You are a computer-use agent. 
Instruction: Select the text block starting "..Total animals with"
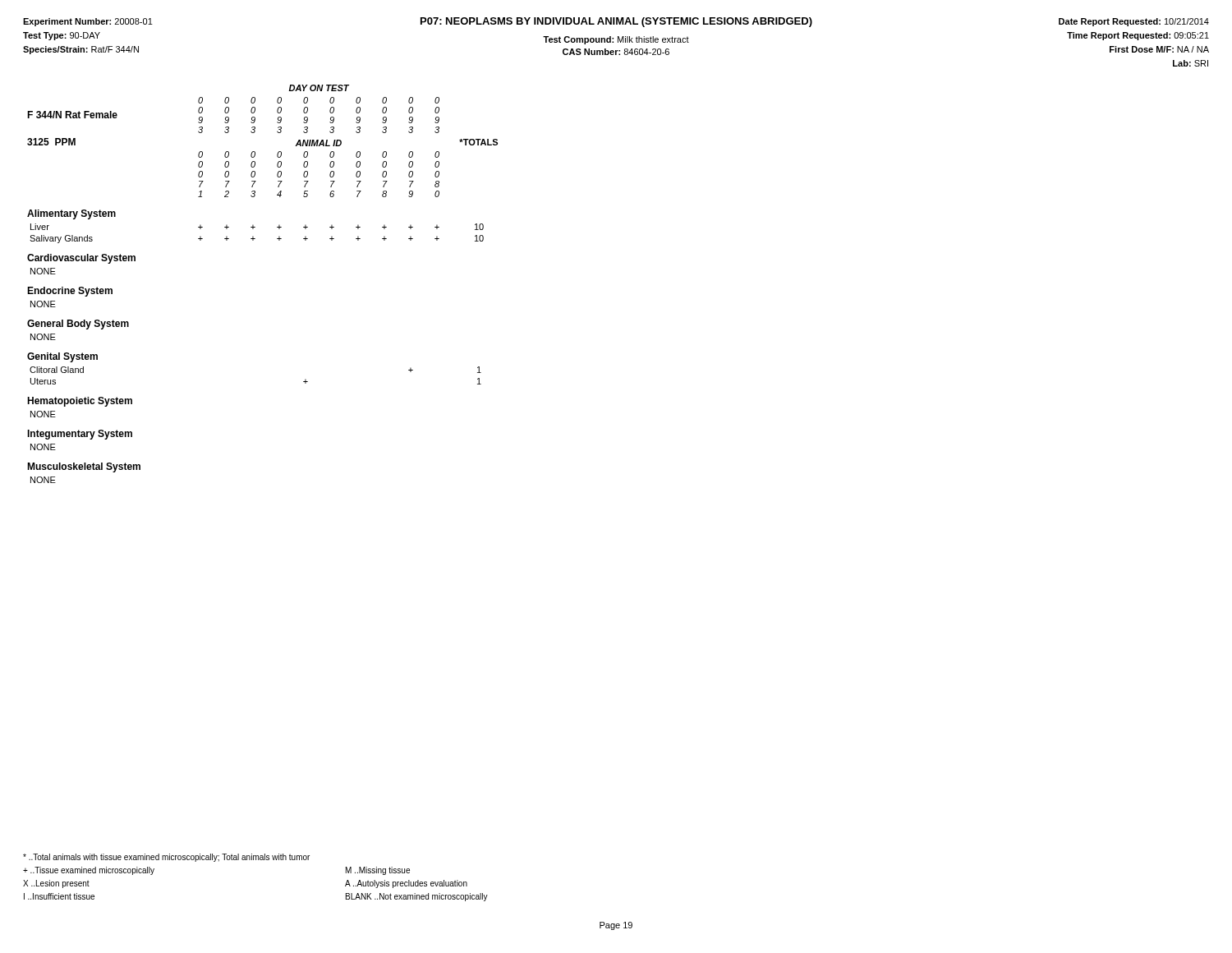pos(166,858)
